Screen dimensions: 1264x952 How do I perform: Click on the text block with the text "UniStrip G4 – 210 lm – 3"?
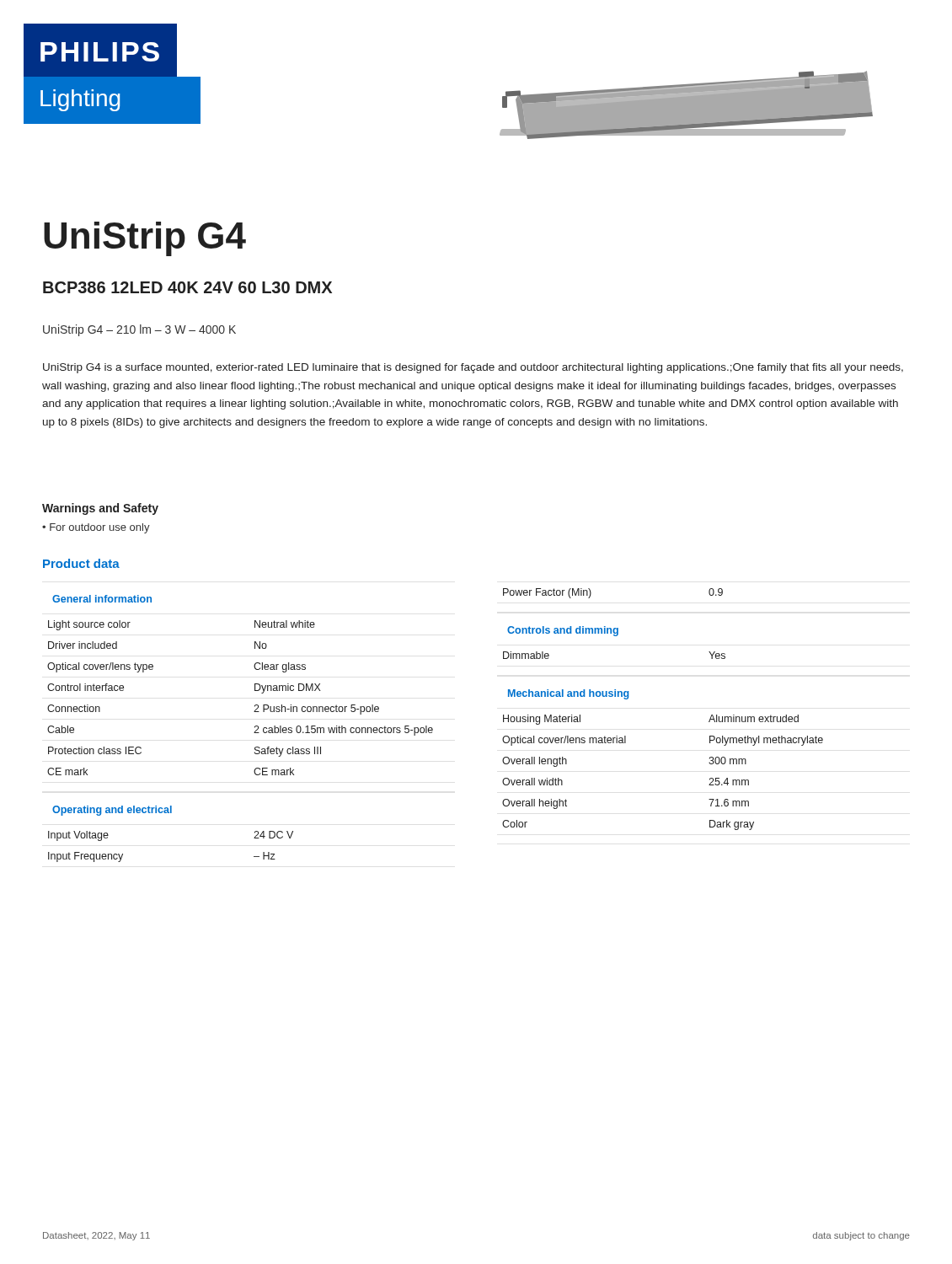139,329
